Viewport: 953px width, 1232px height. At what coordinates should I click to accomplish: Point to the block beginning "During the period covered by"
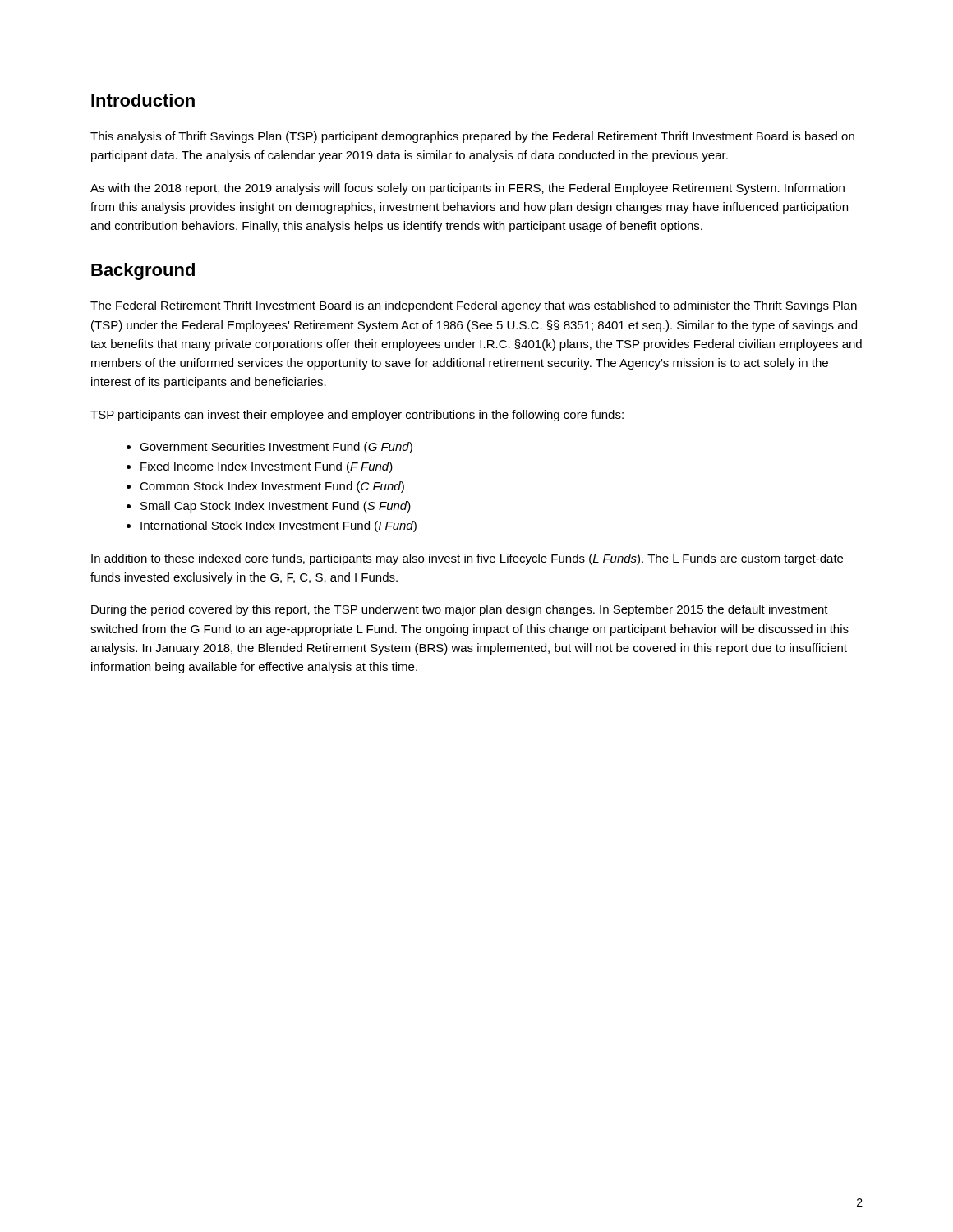tap(476, 638)
